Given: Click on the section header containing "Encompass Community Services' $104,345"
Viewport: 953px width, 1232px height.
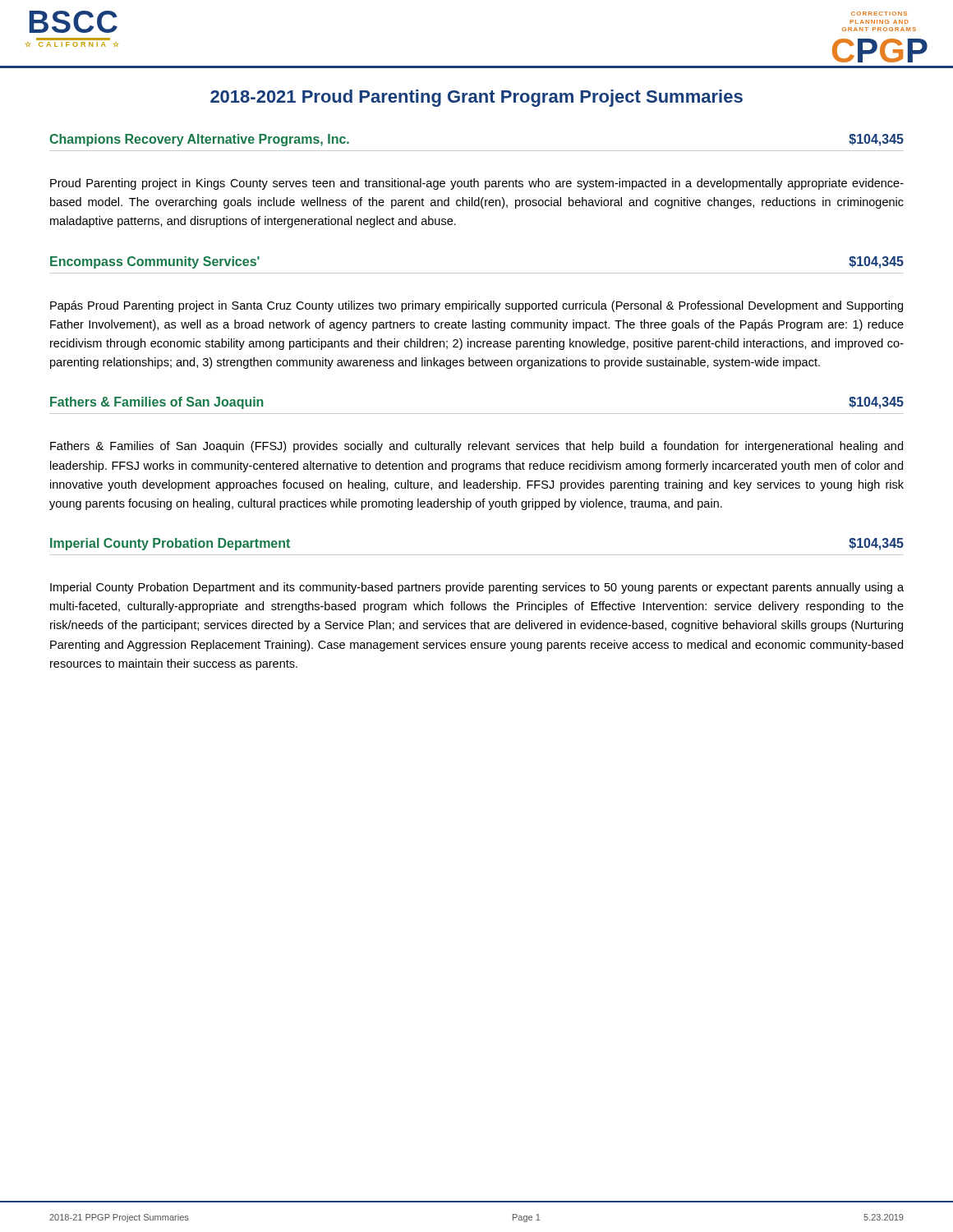Looking at the screenshot, I should click(476, 264).
